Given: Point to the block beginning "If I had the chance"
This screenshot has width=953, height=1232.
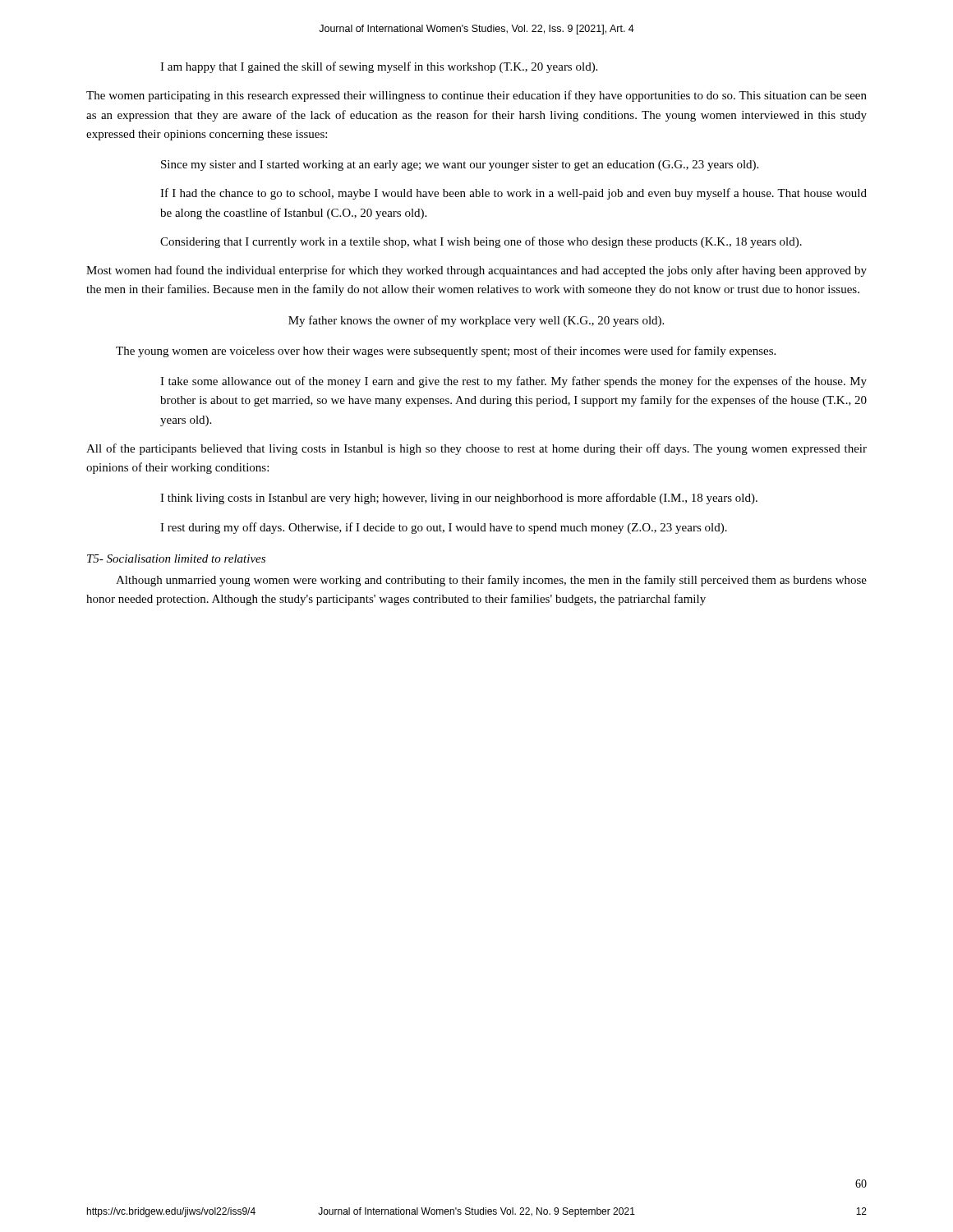Looking at the screenshot, I should pyautogui.click(x=513, y=203).
